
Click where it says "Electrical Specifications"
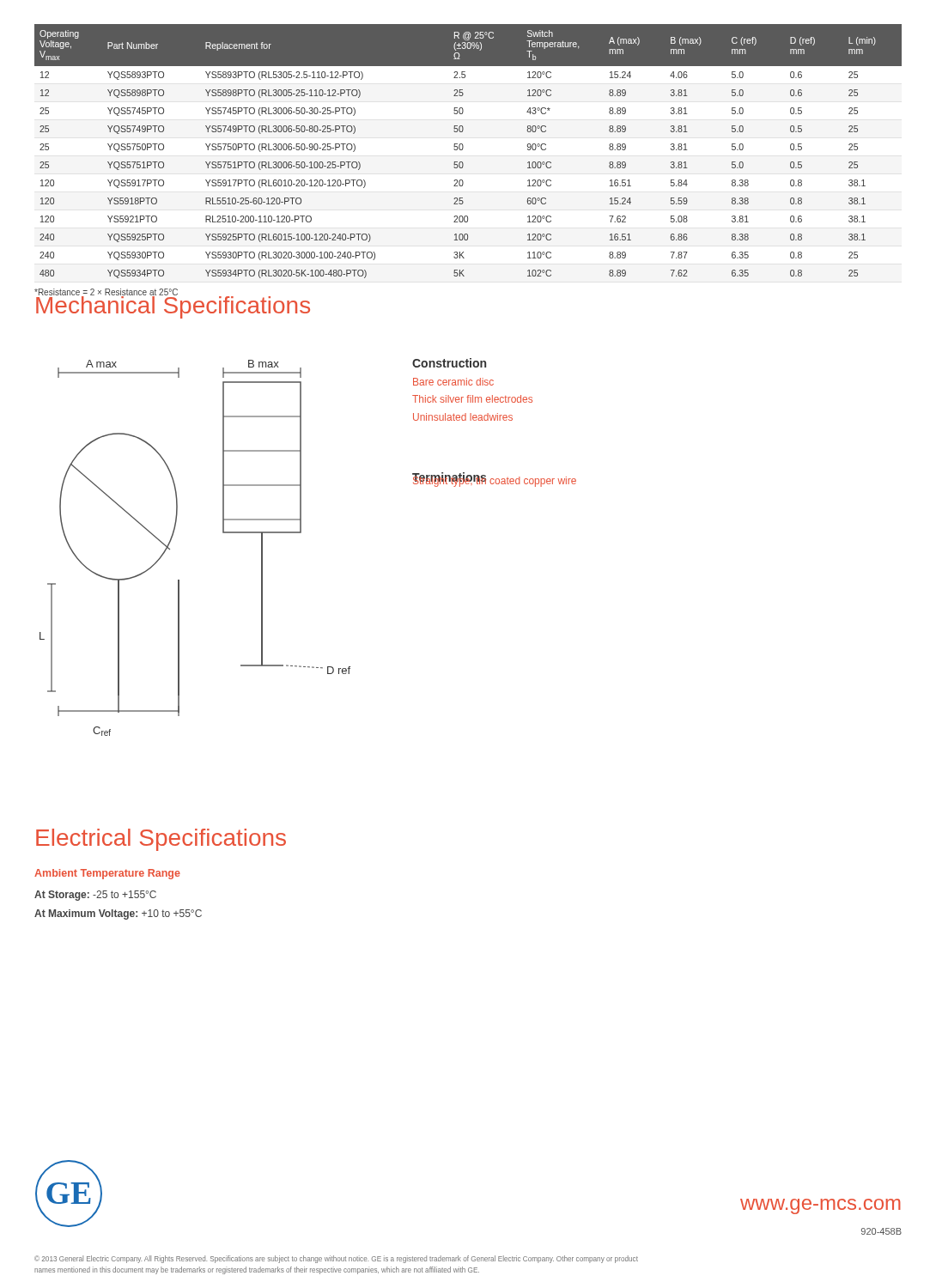tap(161, 838)
